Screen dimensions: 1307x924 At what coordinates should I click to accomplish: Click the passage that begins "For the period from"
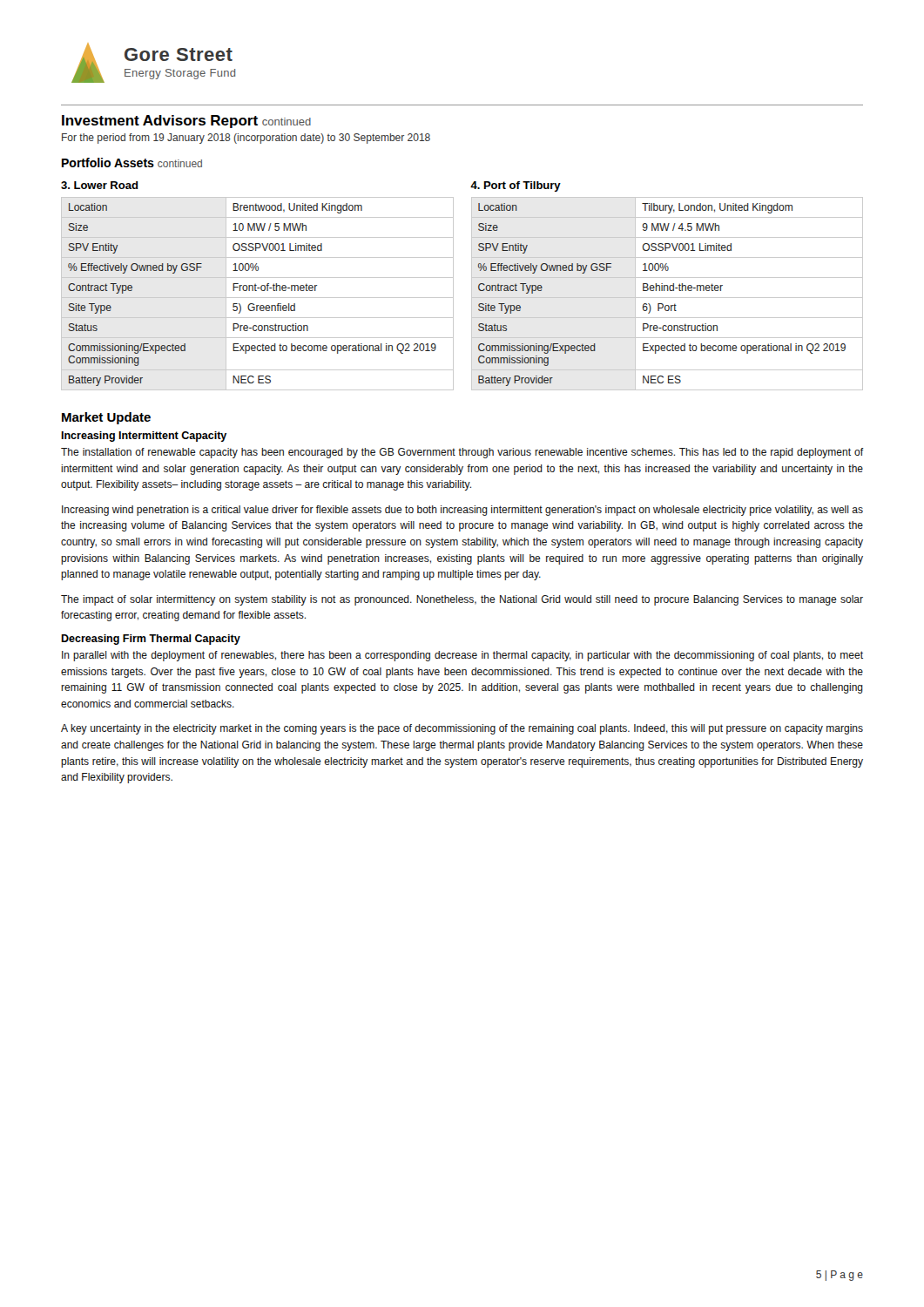pyautogui.click(x=246, y=138)
